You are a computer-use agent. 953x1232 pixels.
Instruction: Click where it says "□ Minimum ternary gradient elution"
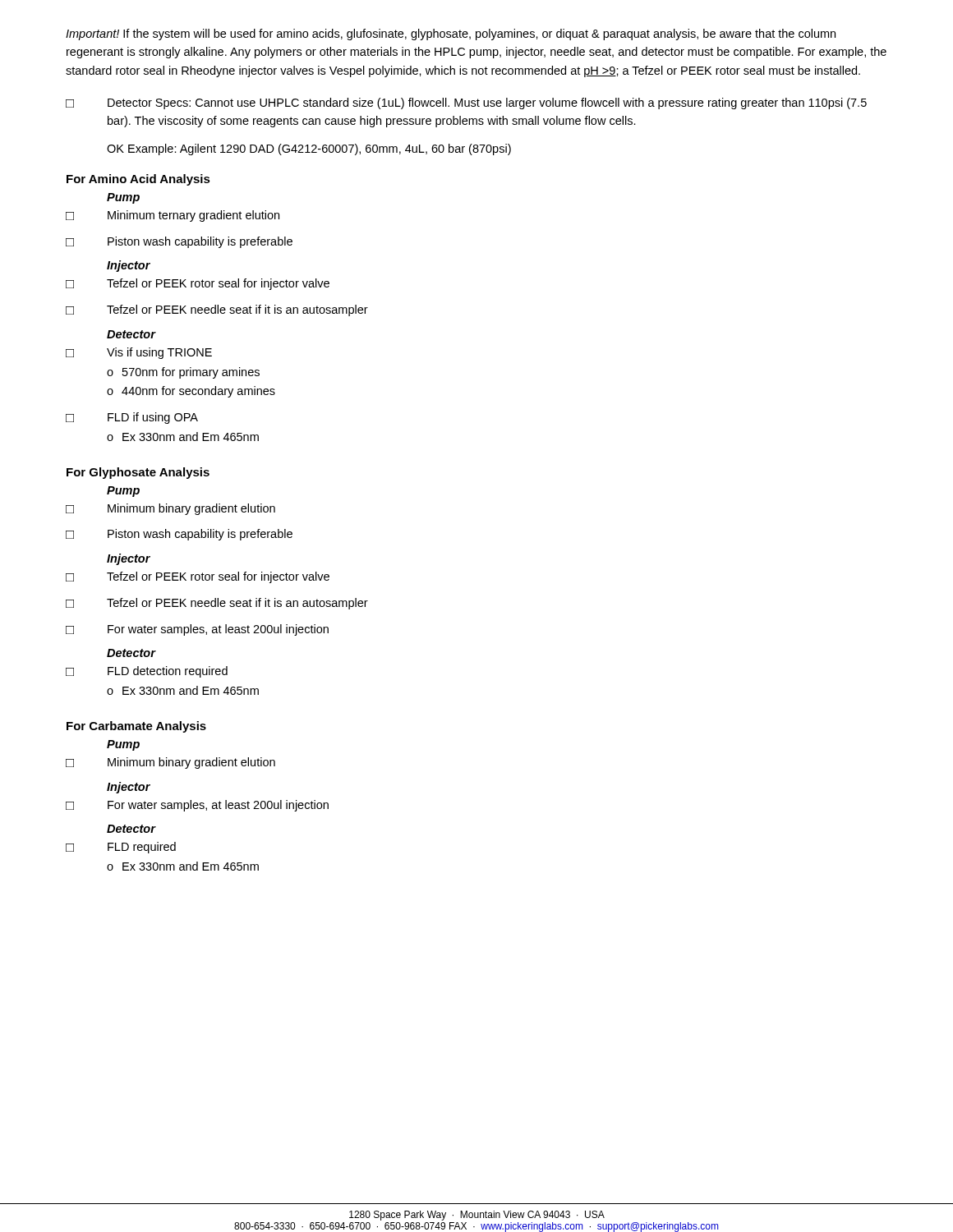coord(173,216)
